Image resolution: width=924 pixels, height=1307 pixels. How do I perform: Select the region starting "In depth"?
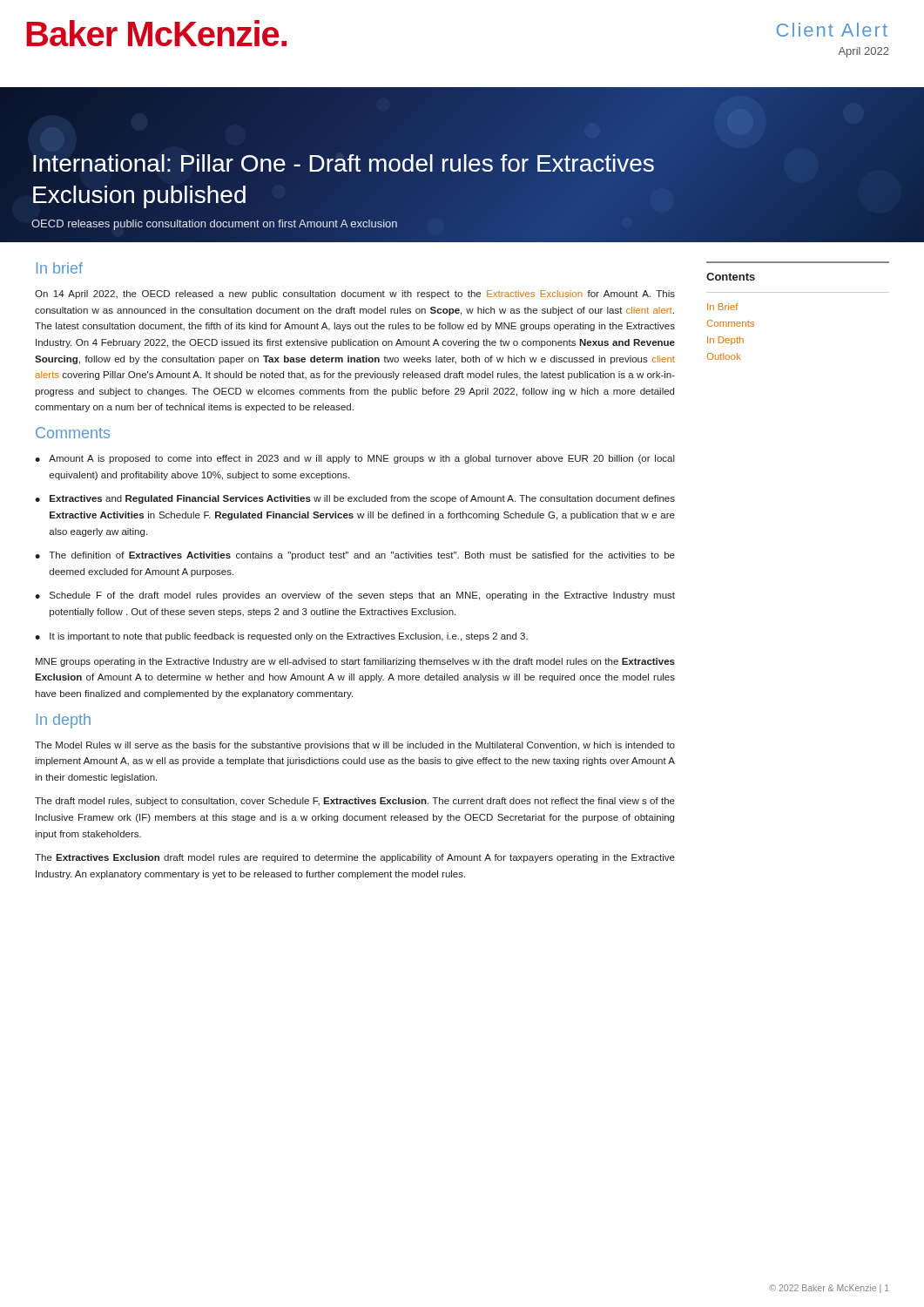click(63, 719)
